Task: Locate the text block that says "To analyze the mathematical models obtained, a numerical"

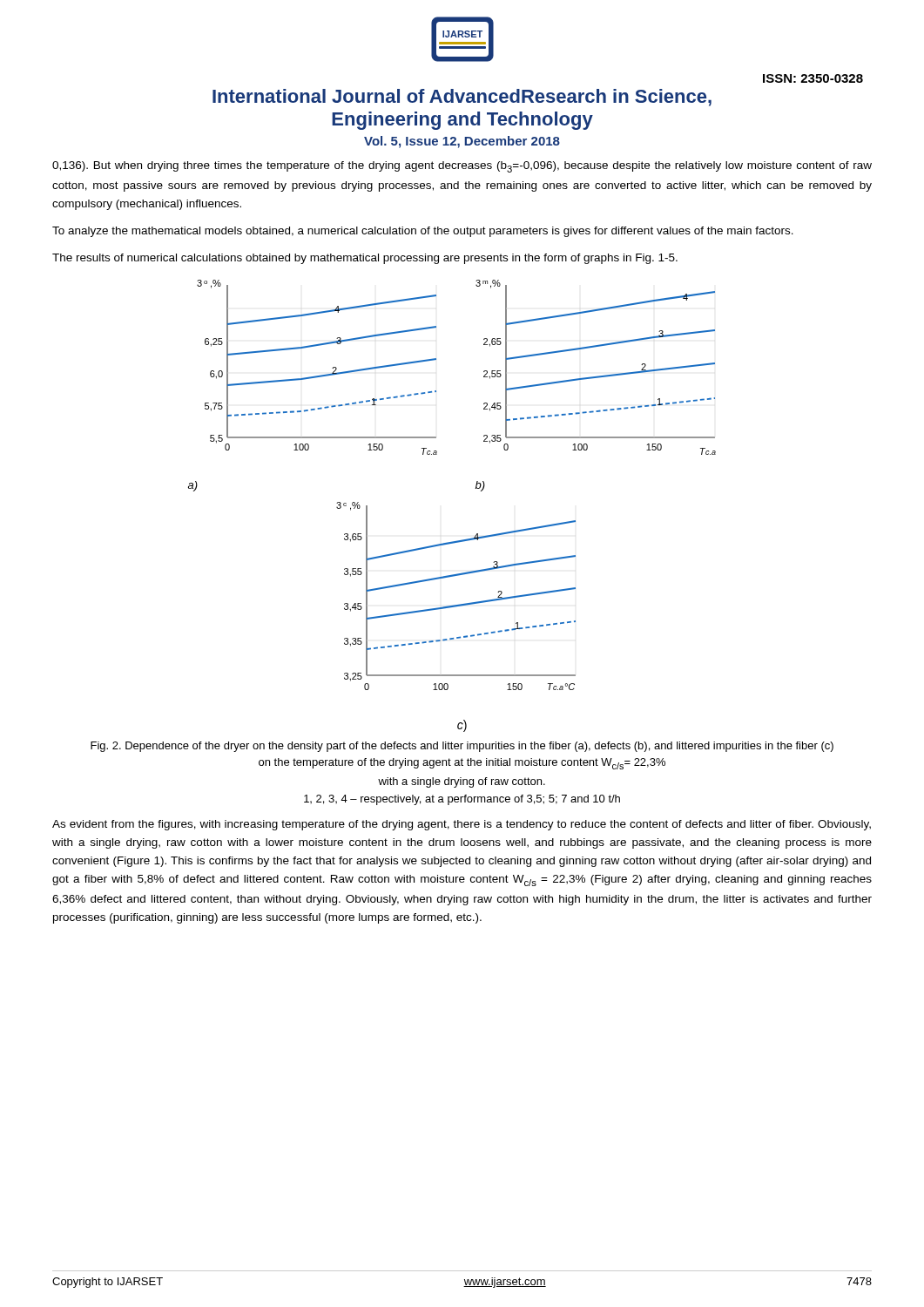Action: point(423,230)
